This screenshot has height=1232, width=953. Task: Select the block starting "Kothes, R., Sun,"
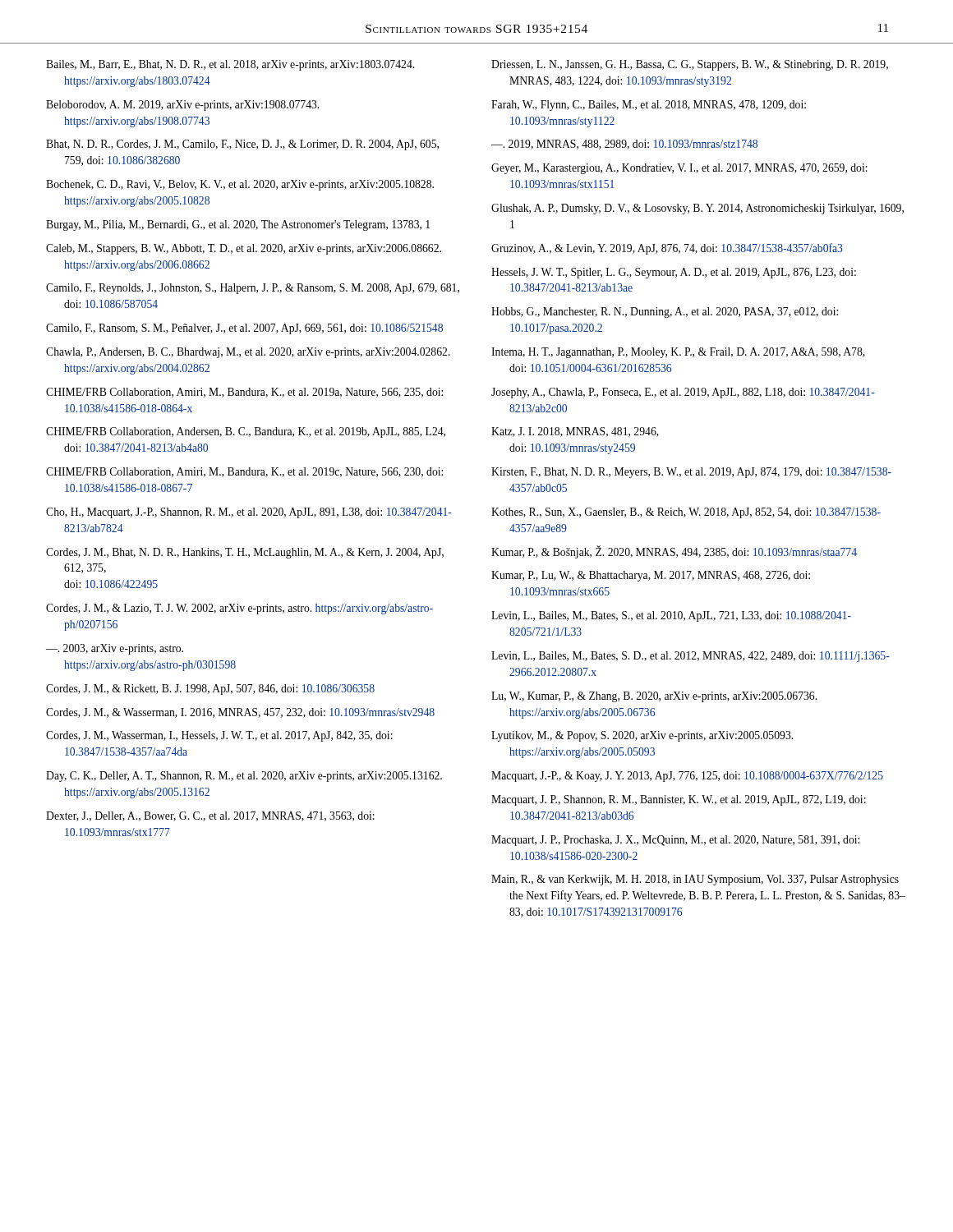coord(686,520)
